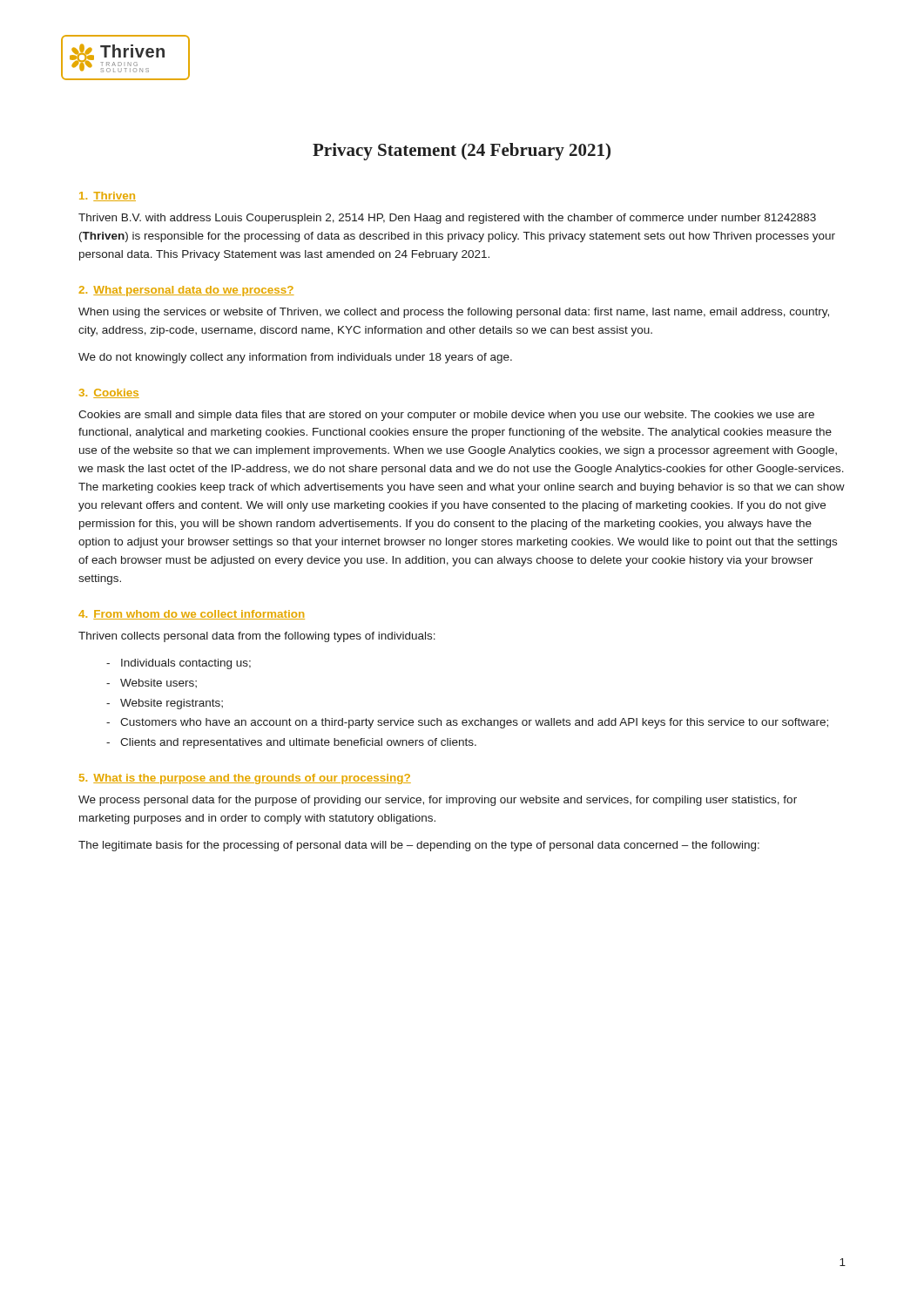Point to "- Website users;"
The width and height of the screenshot is (924, 1307).
click(x=152, y=683)
